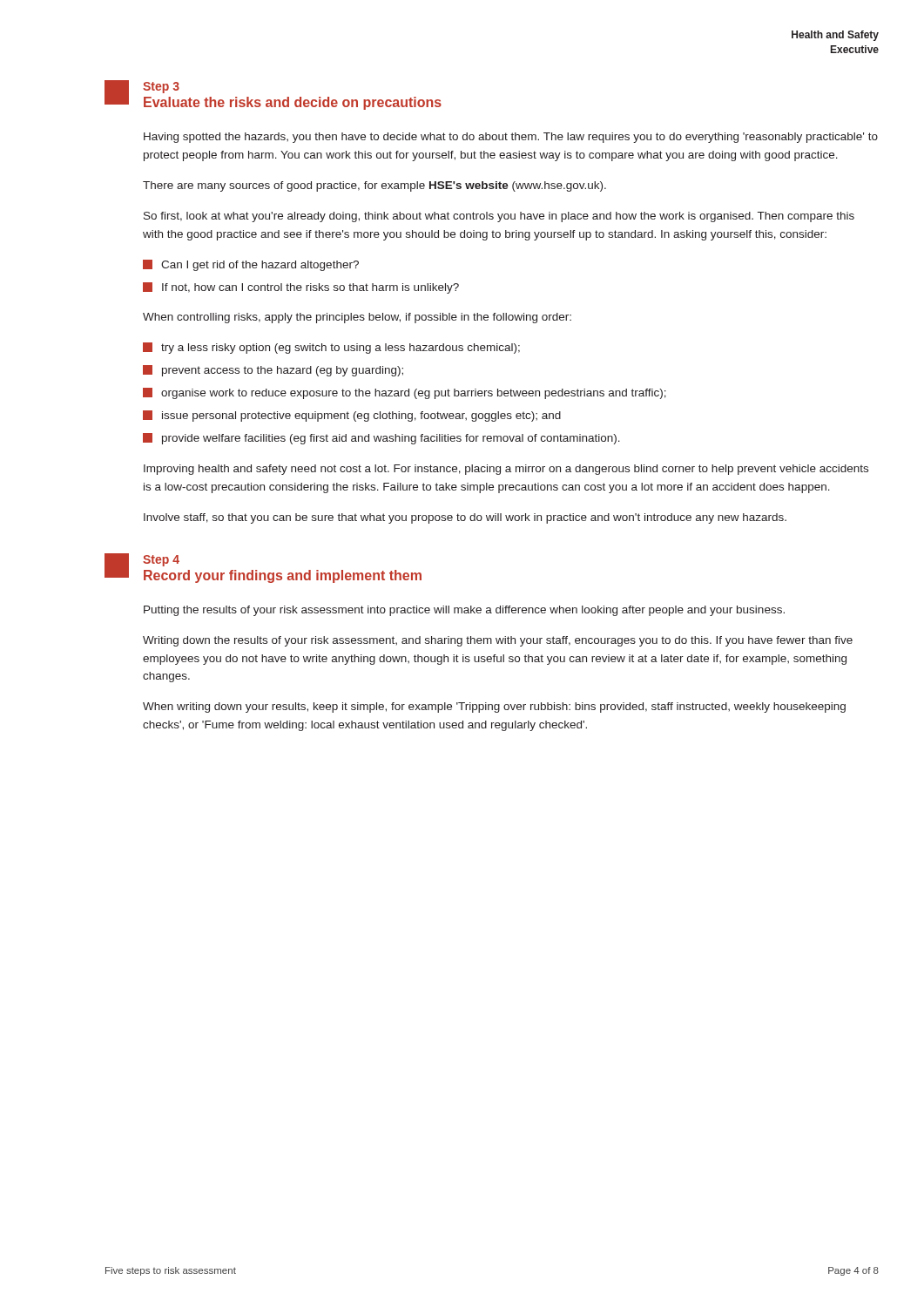Click the passage that begins "organise work to reduce exposure to the hazard"
924x1307 pixels.
pos(405,394)
